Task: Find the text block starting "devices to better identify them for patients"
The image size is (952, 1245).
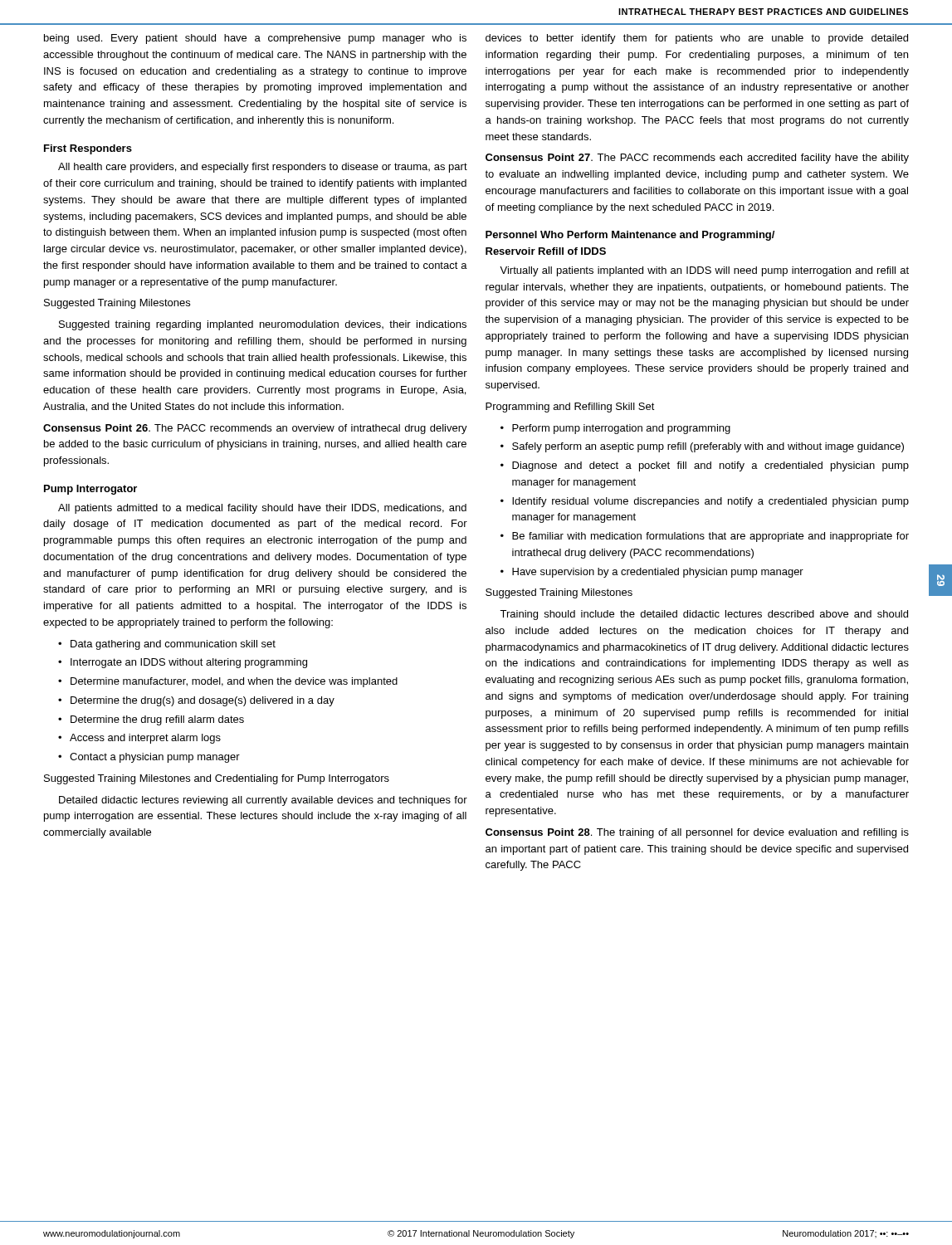Action: pyautogui.click(x=697, y=87)
